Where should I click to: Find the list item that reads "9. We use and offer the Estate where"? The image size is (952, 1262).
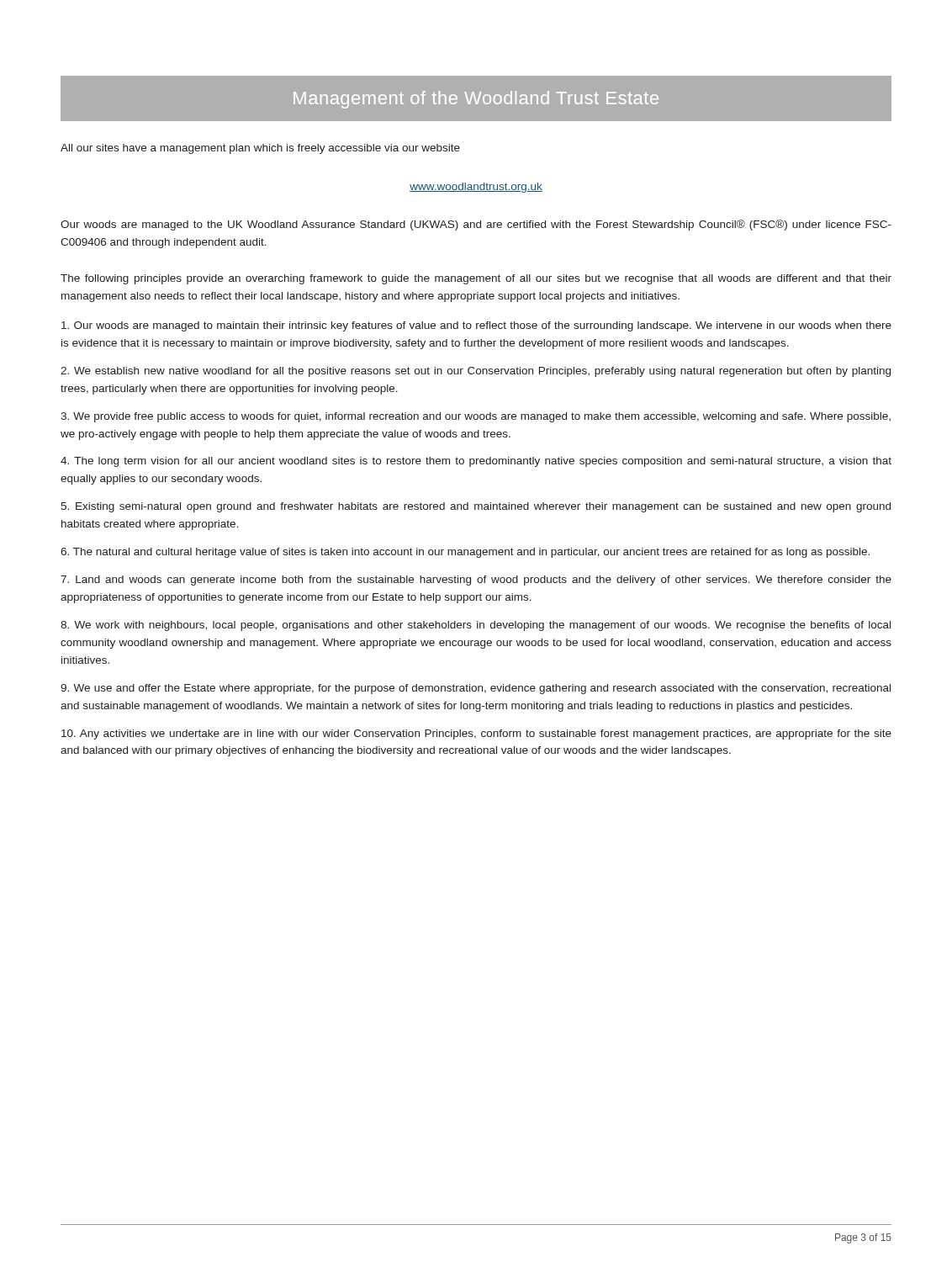(x=476, y=696)
